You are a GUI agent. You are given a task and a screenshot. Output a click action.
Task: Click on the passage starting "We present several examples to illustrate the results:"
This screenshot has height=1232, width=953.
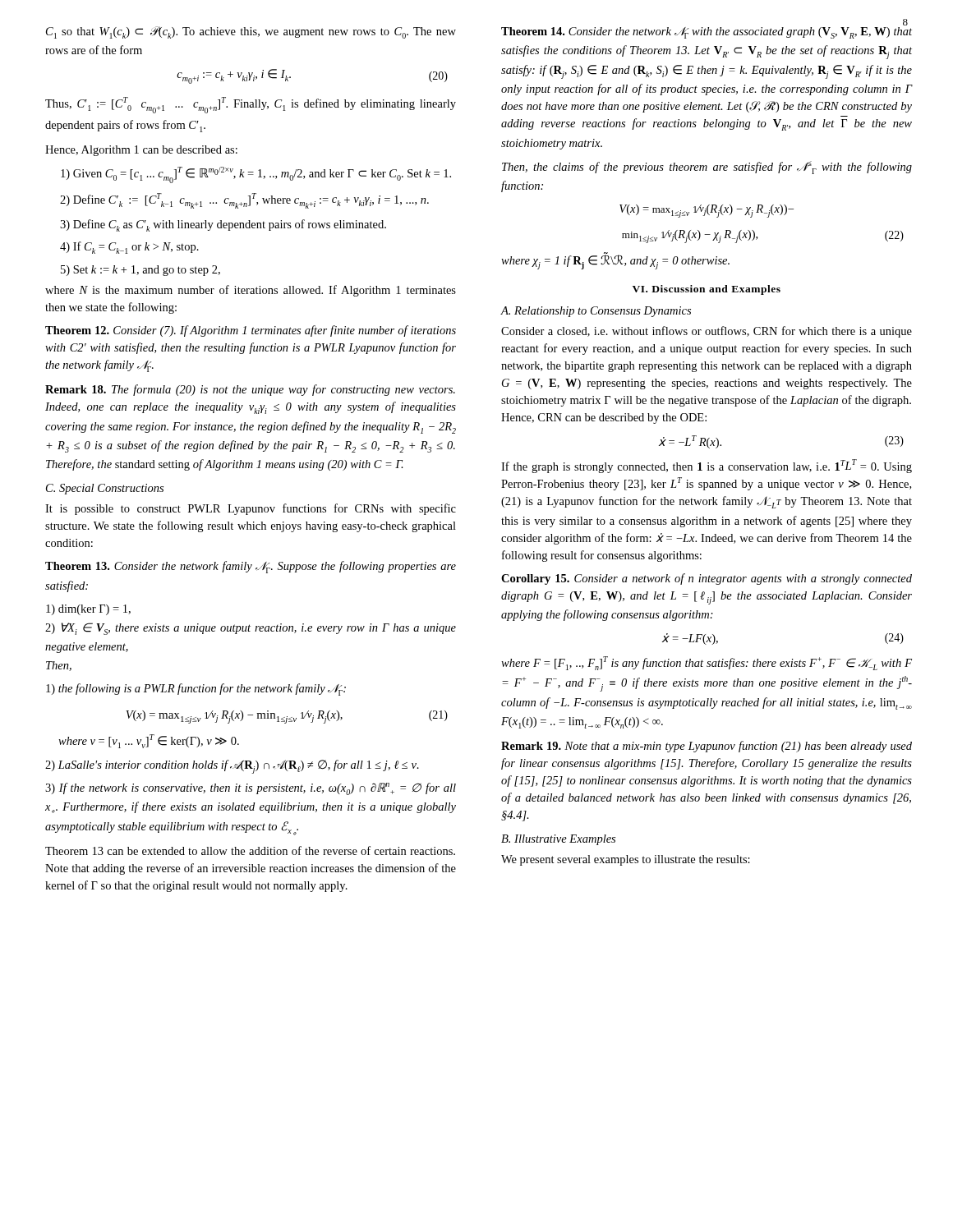[x=707, y=860]
